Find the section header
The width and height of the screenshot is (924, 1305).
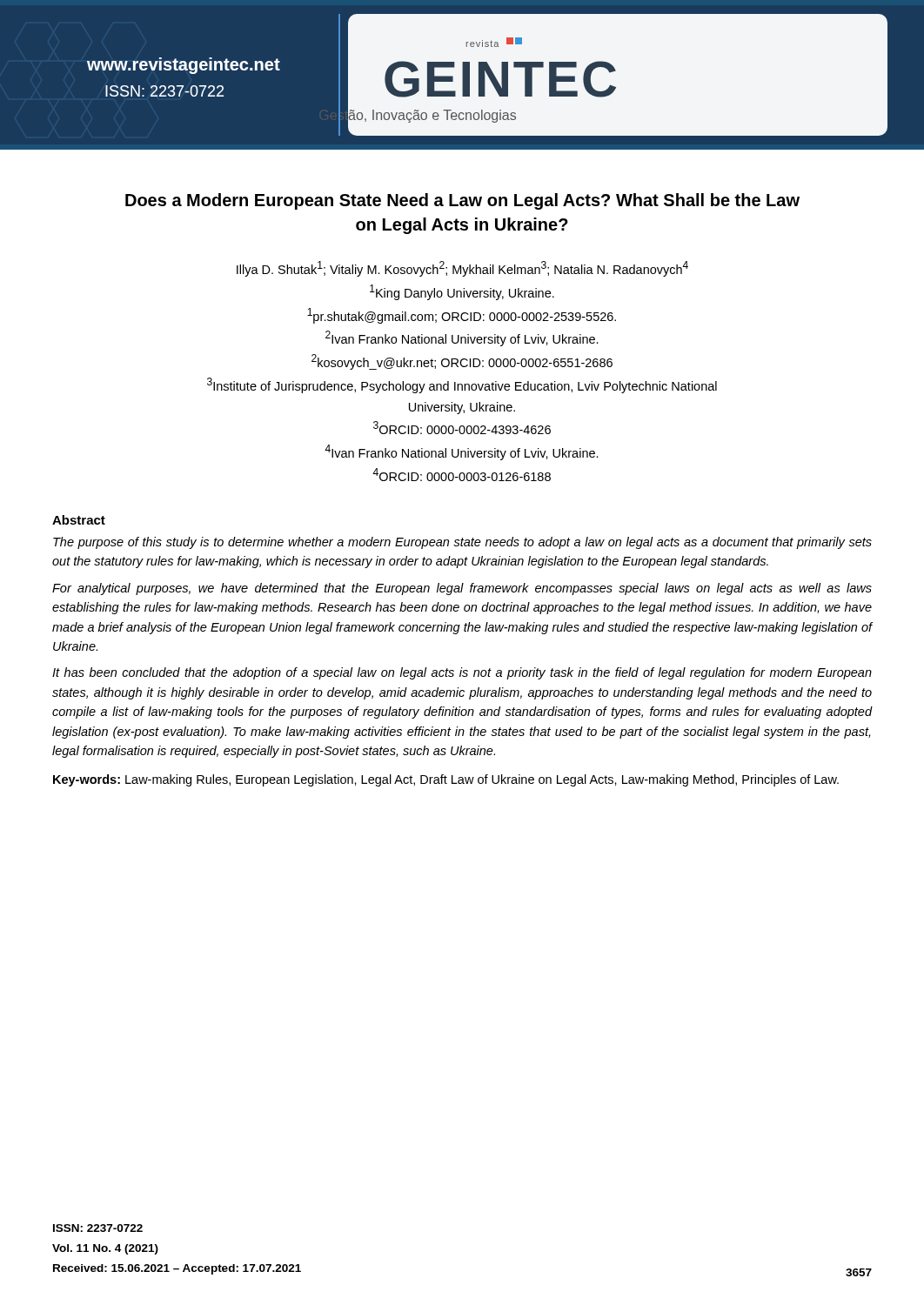click(x=79, y=520)
